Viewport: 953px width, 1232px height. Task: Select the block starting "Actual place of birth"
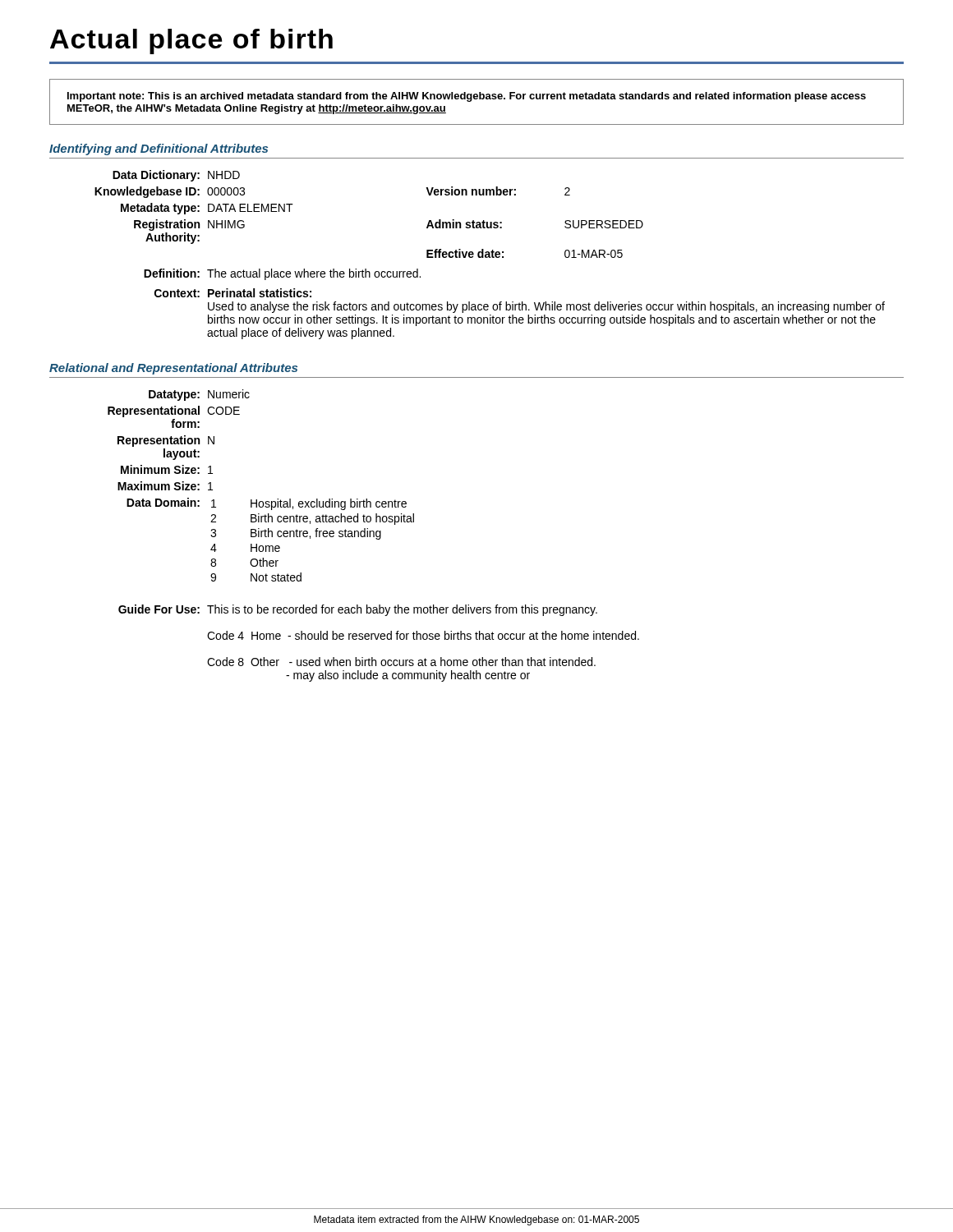tap(192, 39)
